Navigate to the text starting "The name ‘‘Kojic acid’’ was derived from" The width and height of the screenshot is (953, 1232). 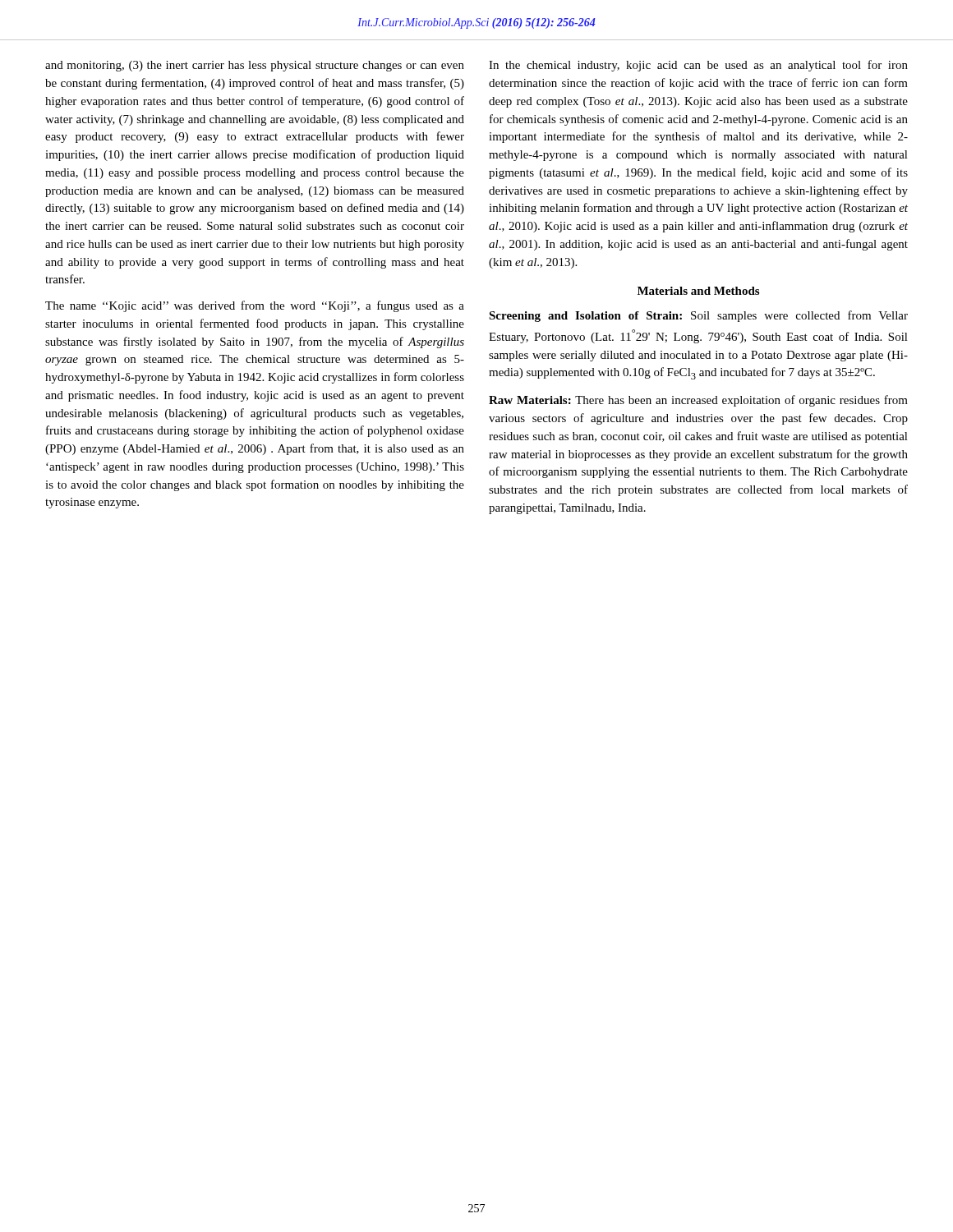[x=255, y=405]
